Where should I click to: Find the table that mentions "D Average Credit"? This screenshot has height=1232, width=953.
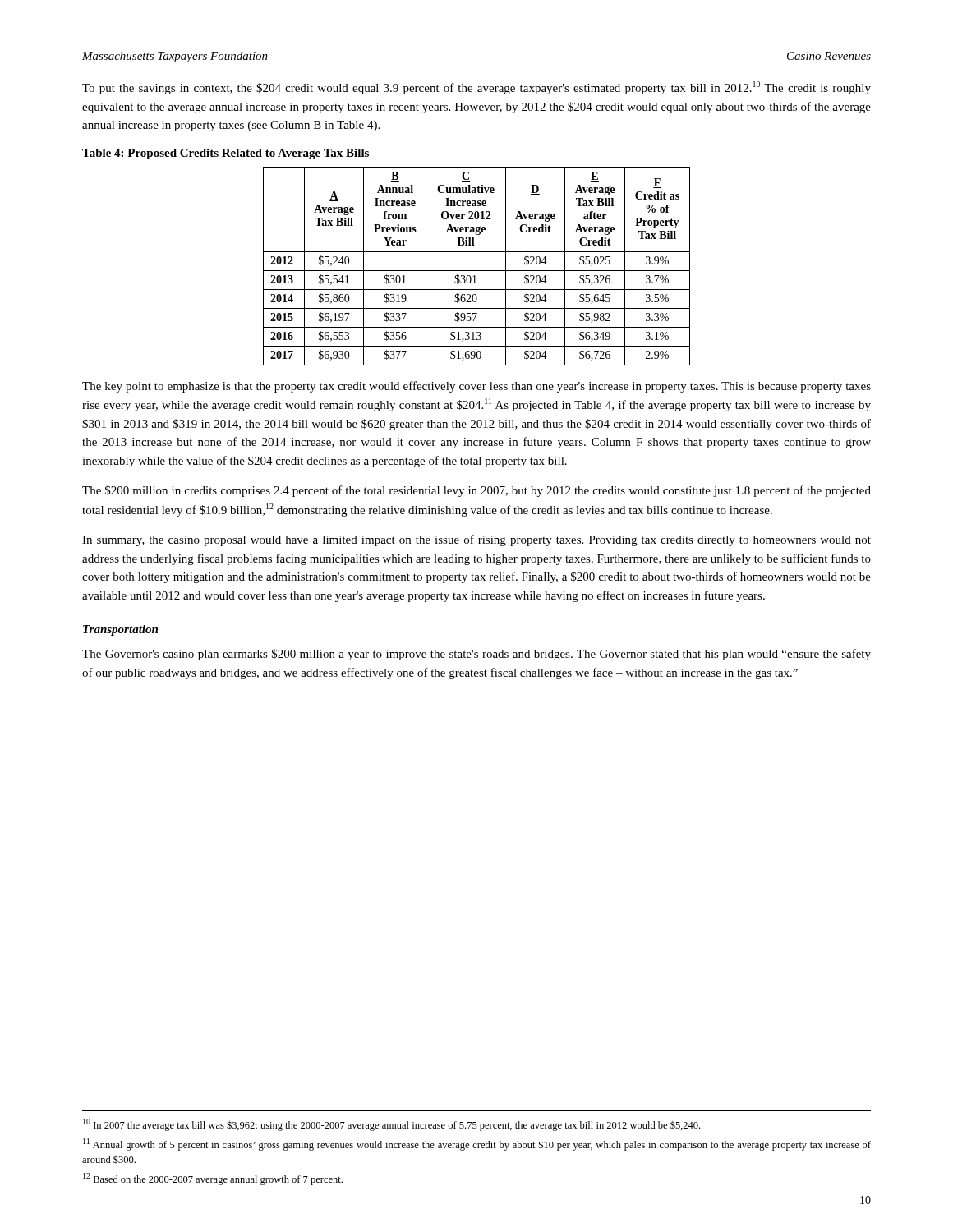(x=476, y=266)
